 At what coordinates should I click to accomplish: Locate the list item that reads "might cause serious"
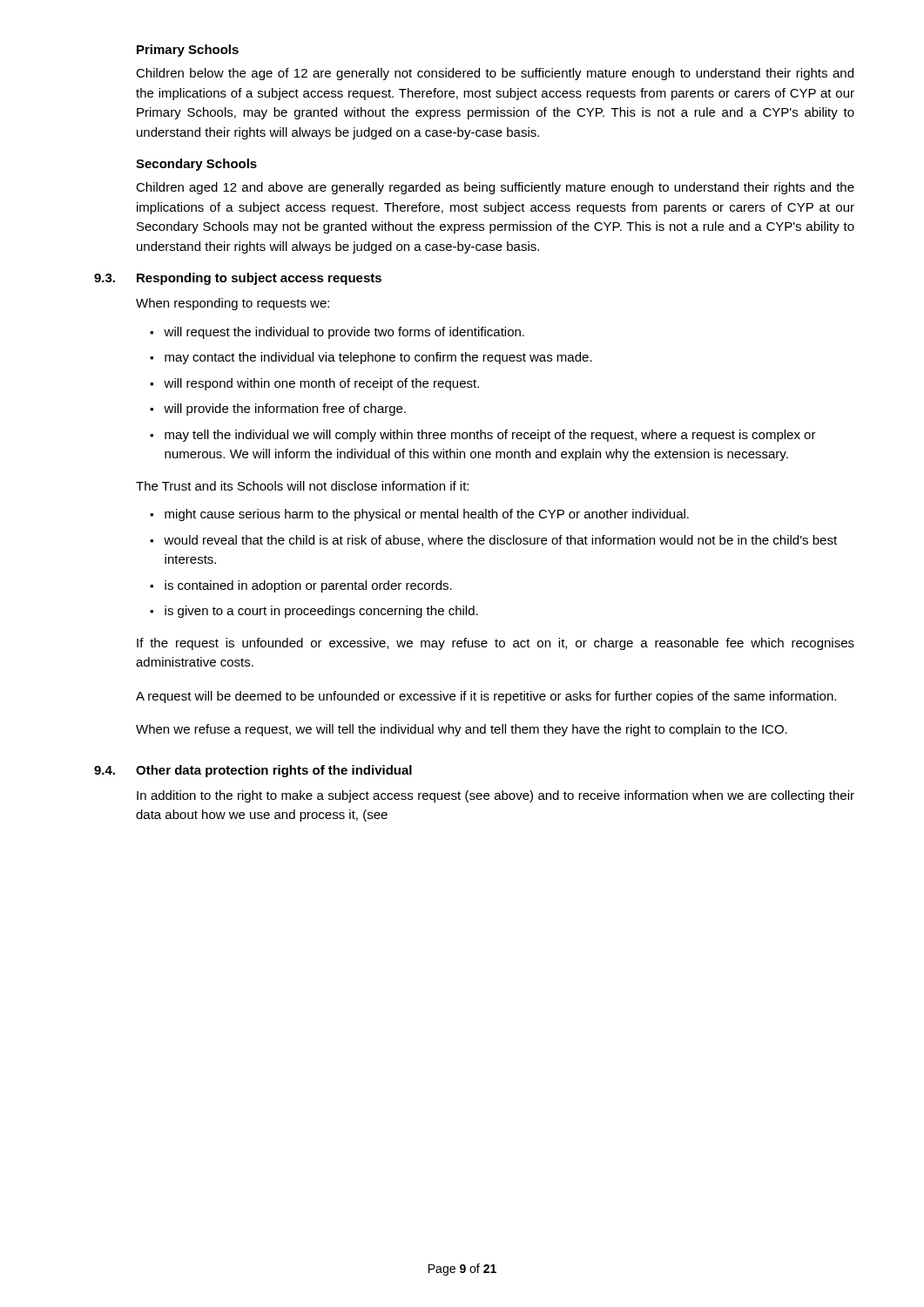tap(427, 514)
